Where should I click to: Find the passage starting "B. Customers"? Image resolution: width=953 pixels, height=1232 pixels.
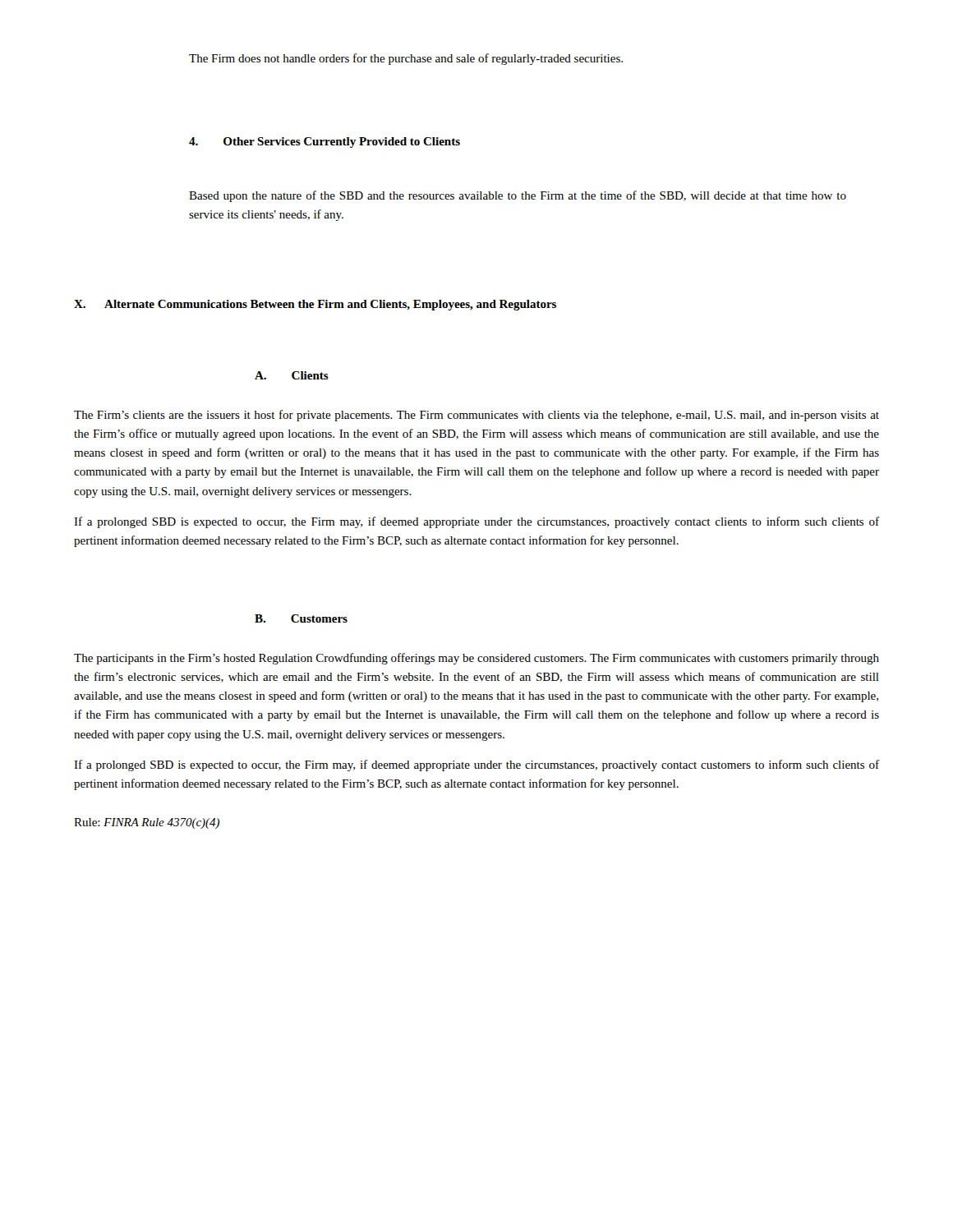[x=301, y=618]
